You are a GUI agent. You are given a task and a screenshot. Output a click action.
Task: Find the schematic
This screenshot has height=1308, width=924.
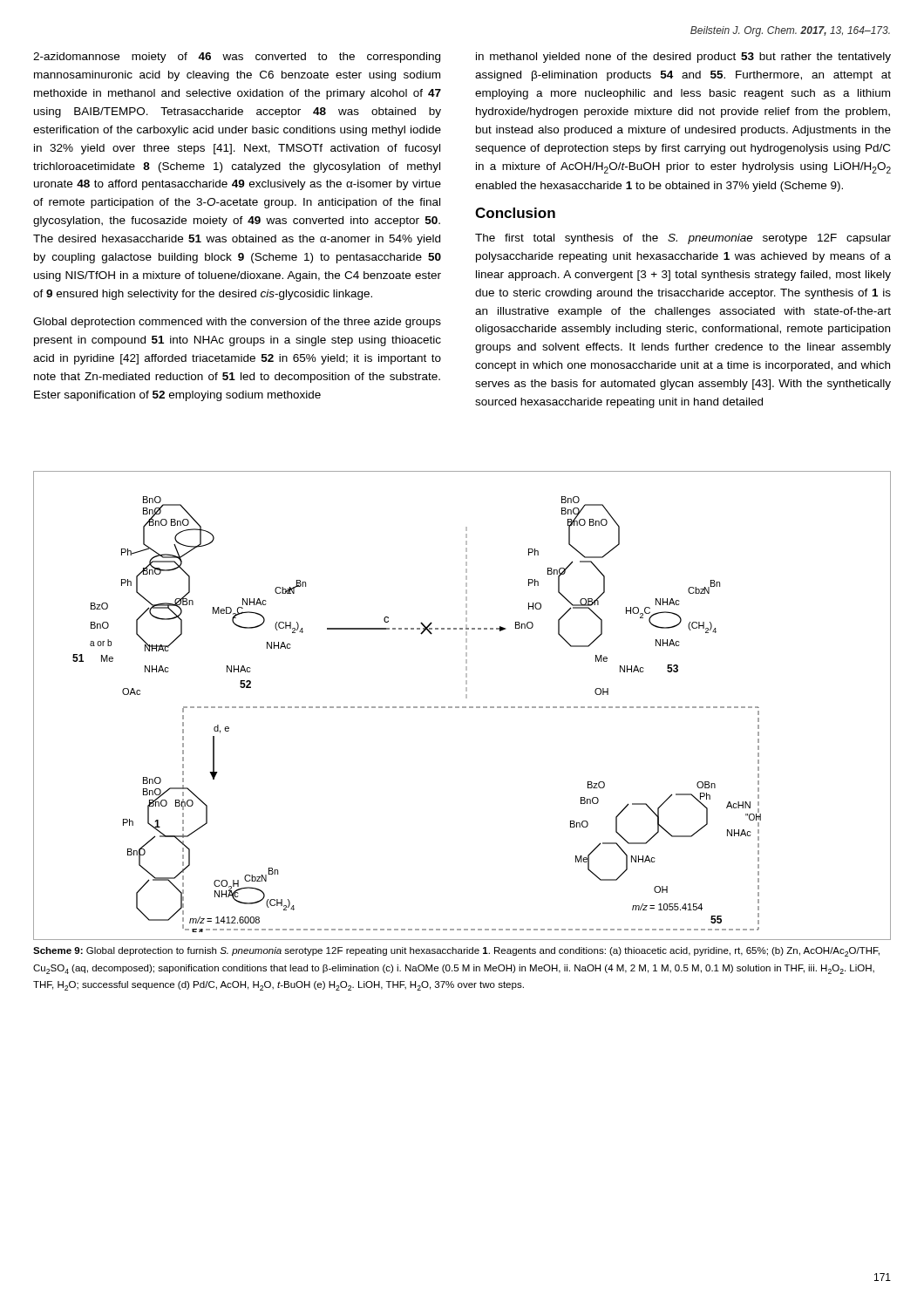(462, 705)
